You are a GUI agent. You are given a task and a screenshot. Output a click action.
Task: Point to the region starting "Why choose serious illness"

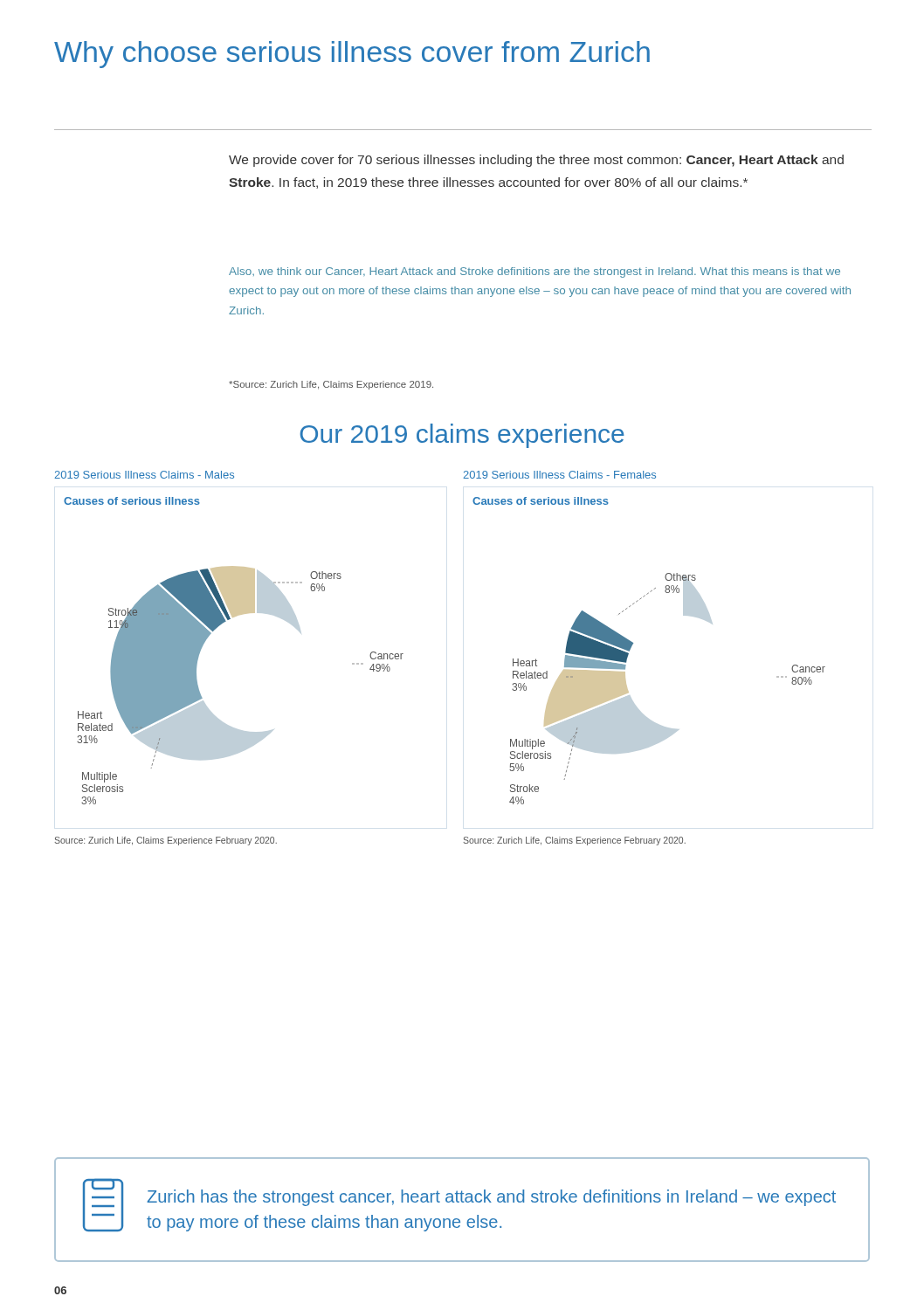pyautogui.click(x=353, y=52)
